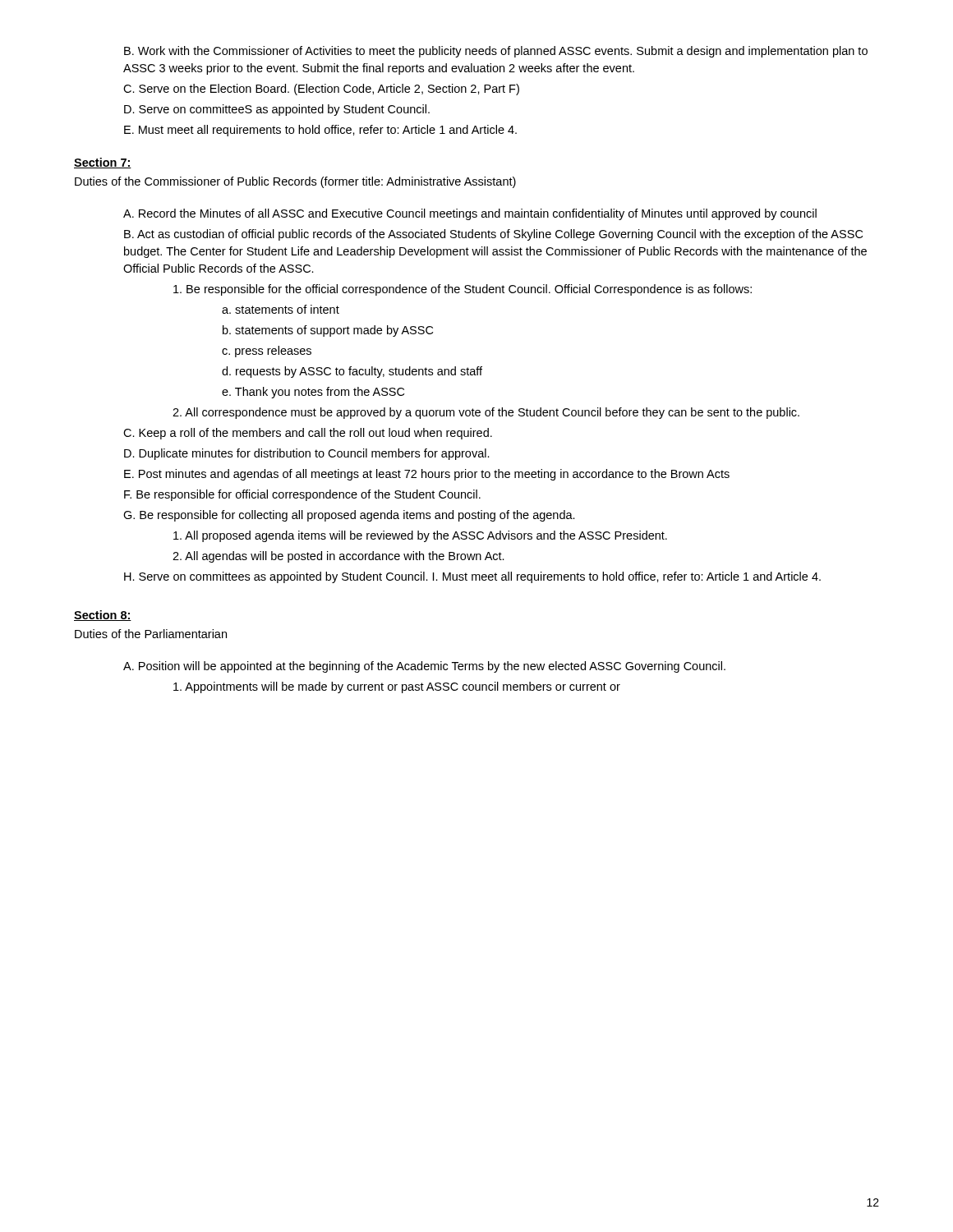Click on the list item containing "d. requests by"
This screenshot has width=953, height=1232.
tap(352, 372)
